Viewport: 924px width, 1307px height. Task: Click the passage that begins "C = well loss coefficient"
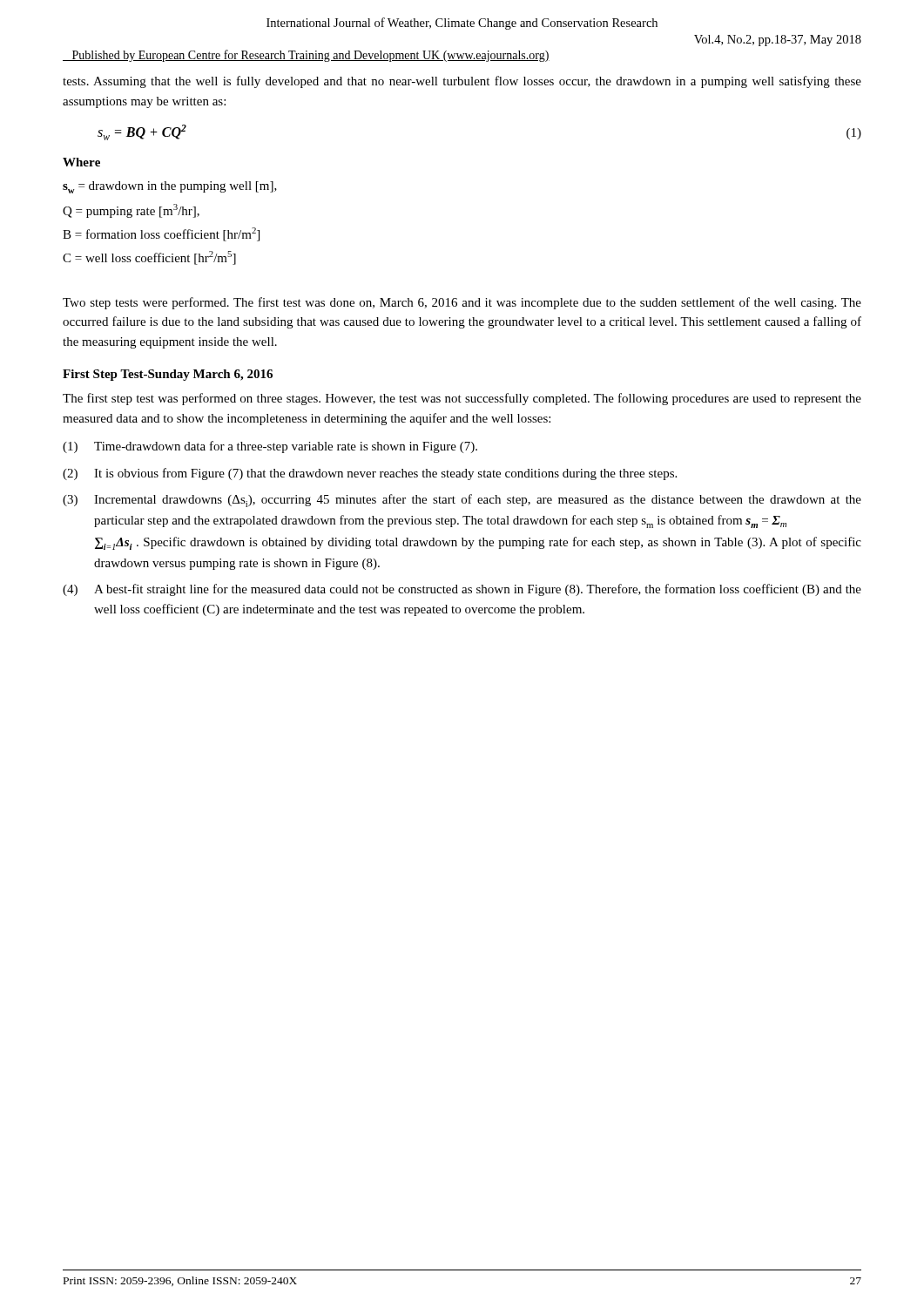coord(150,256)
